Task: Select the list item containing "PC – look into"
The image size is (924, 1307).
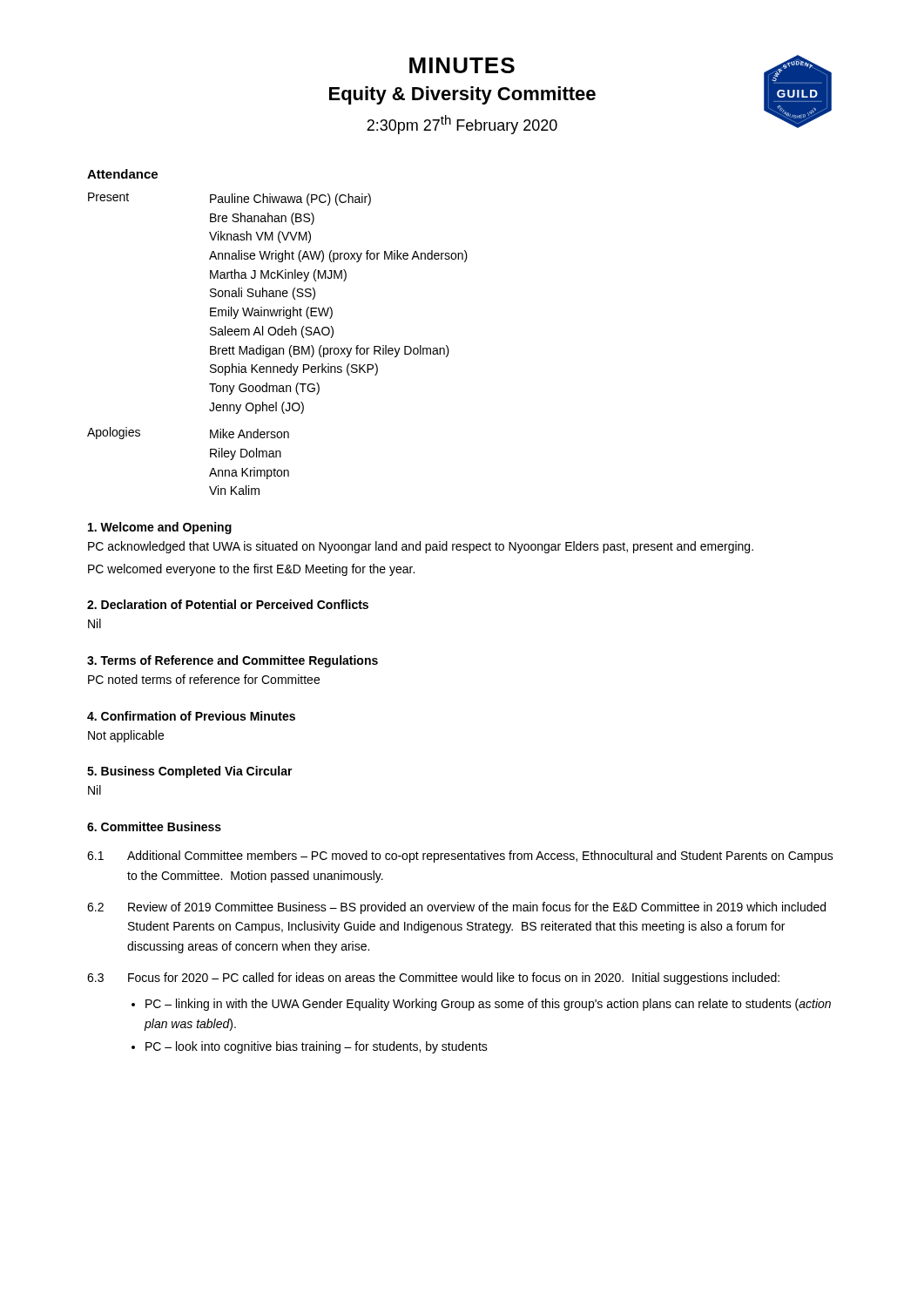Action: click(x=316, y=1047)
